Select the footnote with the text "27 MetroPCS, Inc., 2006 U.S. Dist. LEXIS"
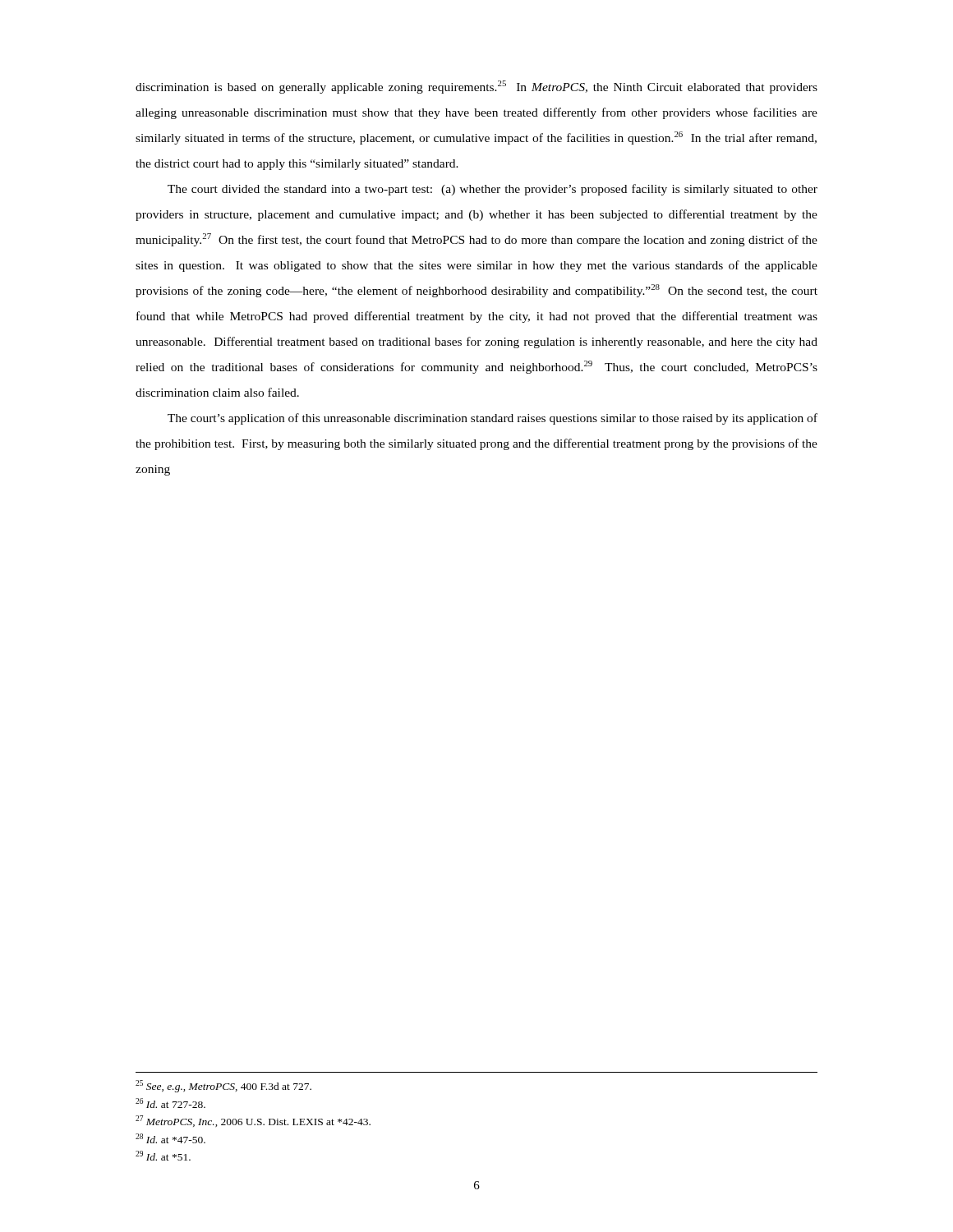The height and width of the screenshot is (1232, 953). pyautogui.click(x=253, y=1121)
